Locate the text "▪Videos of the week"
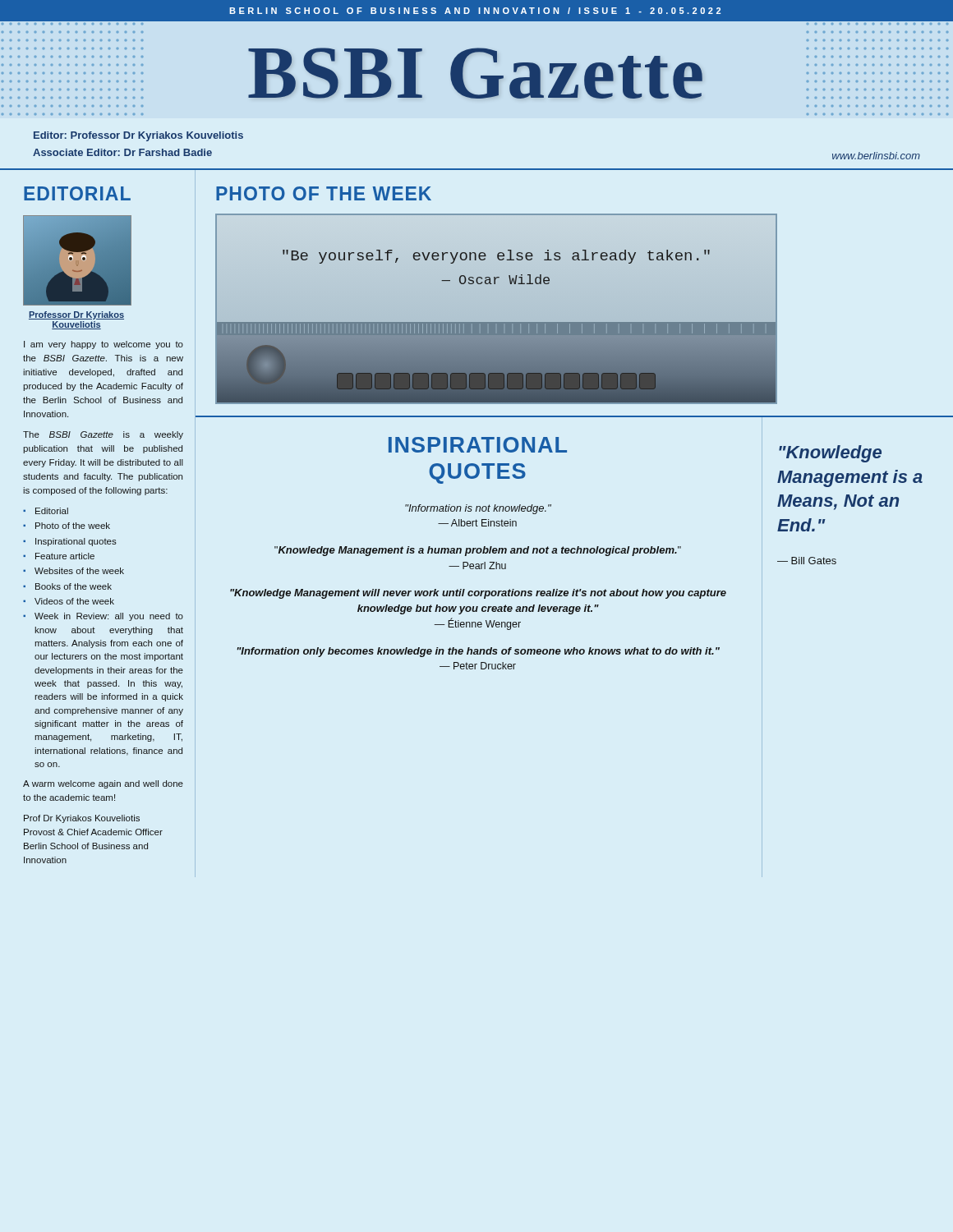 (x=69, y=601)
